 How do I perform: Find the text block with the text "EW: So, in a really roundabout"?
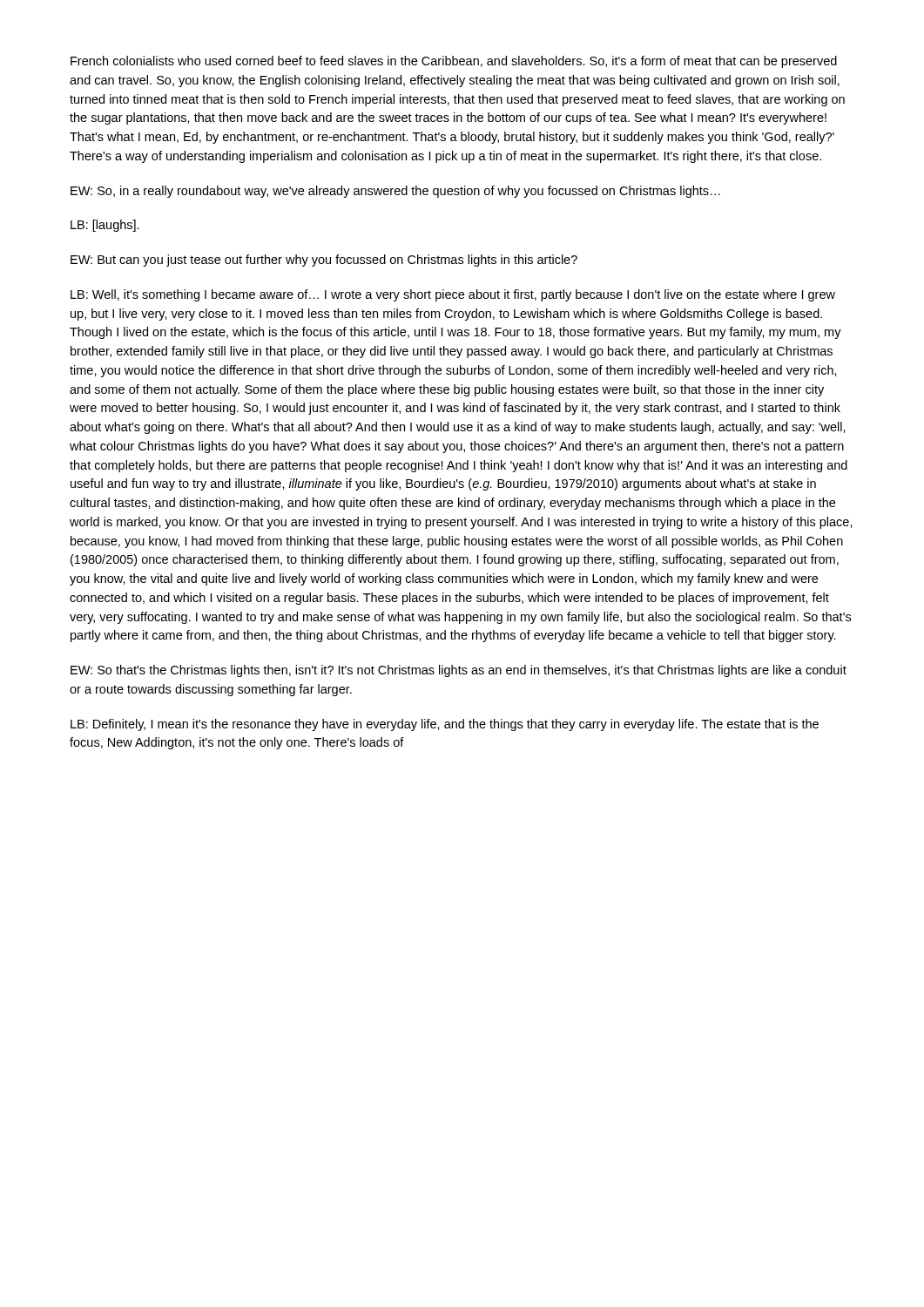(x=396, y=190)
